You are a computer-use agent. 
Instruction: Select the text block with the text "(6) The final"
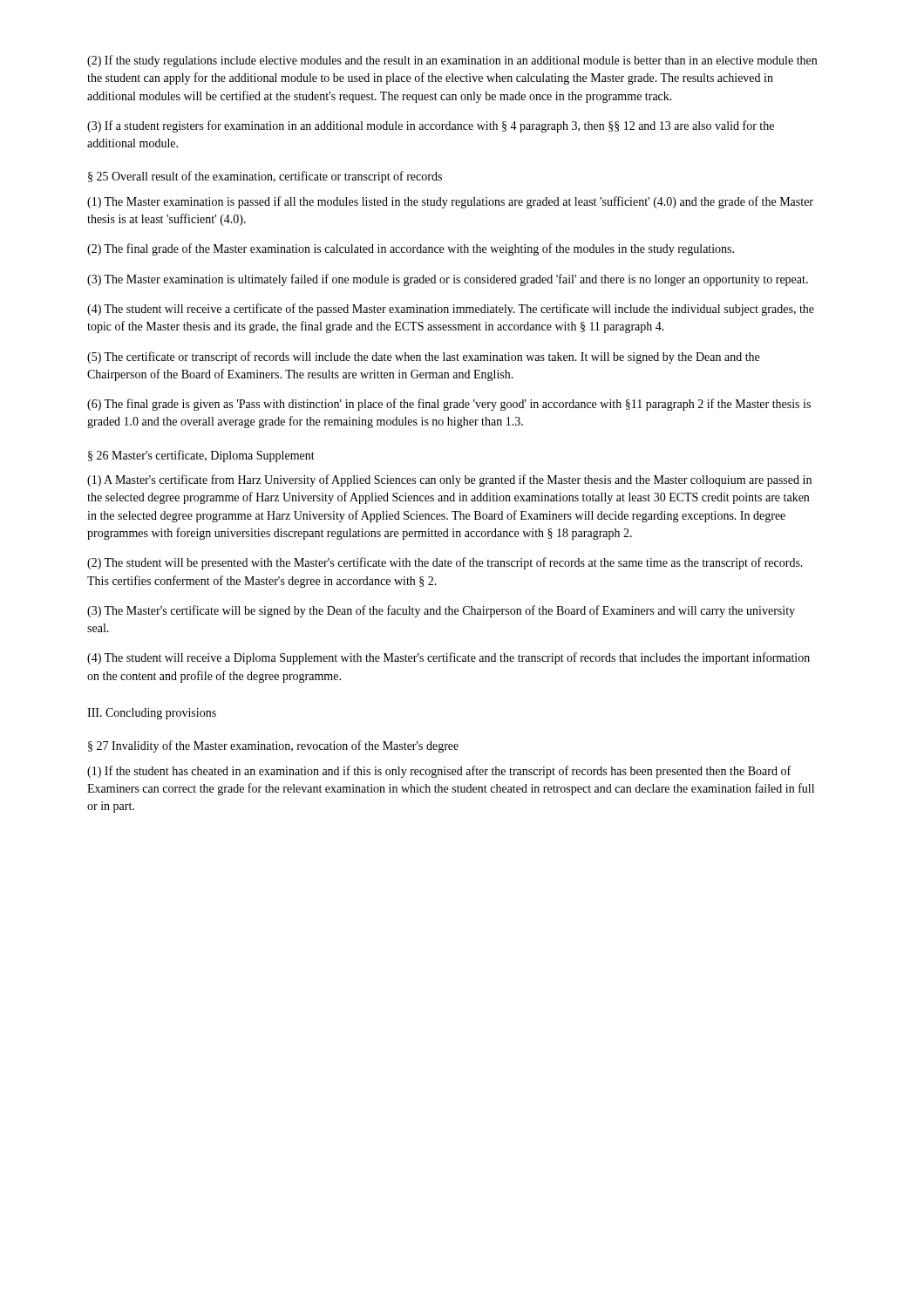[449, 413]
